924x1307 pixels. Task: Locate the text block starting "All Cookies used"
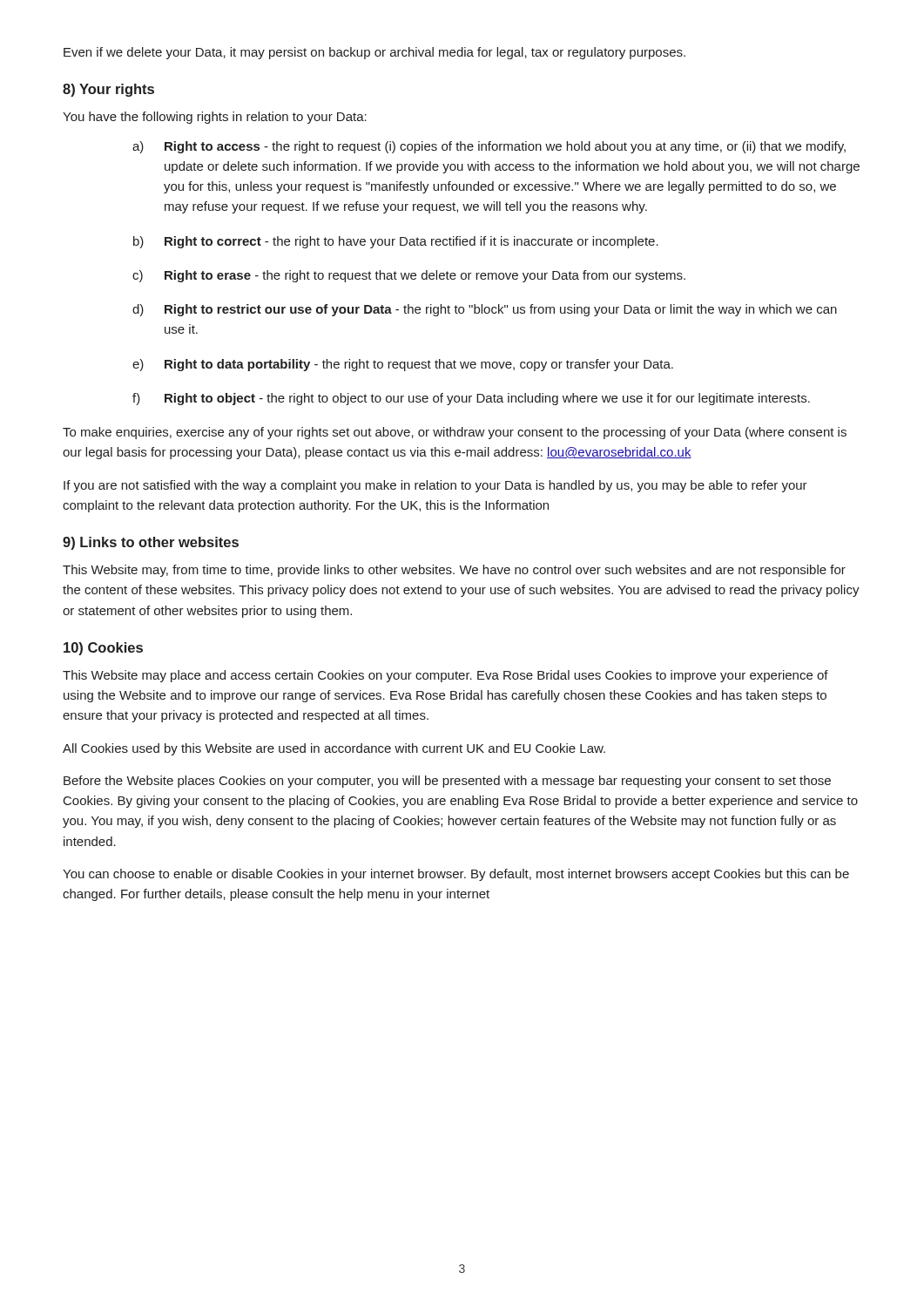335,748
